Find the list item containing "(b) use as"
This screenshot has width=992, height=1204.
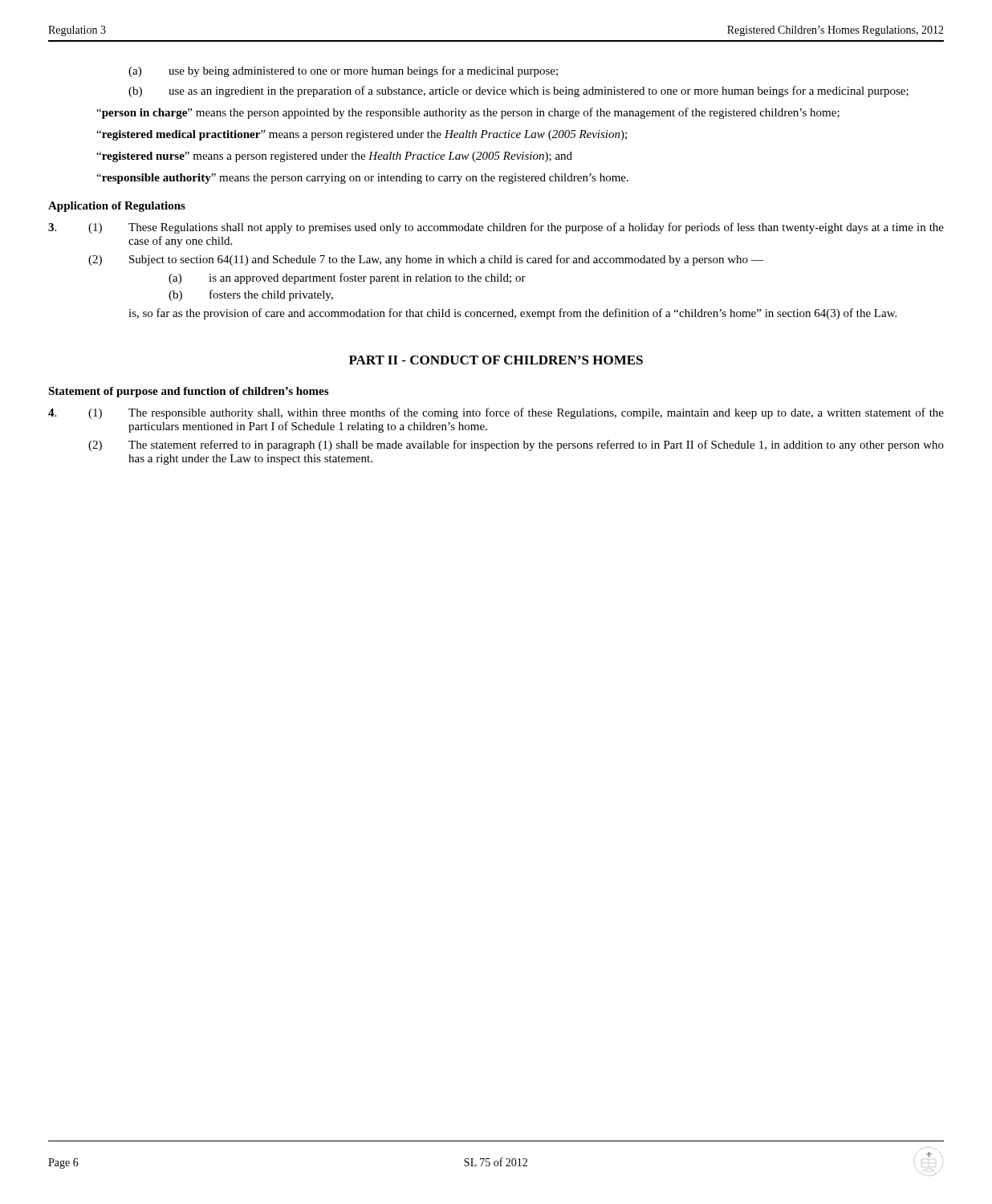536,91
